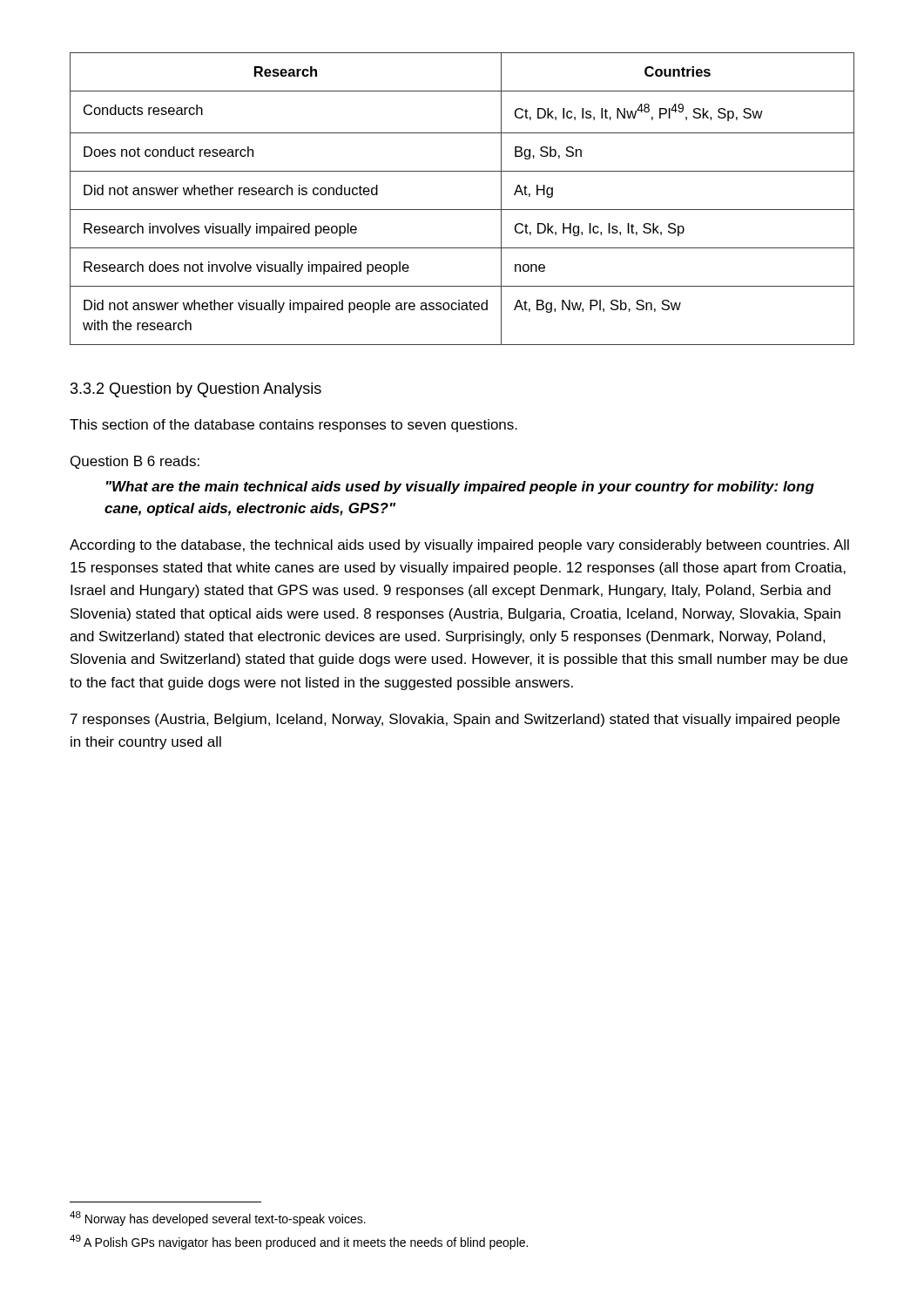Select the region starting "3.3.2 Question by Question Analysis"
The image size is (924, 1307).
tap(196, 389)
